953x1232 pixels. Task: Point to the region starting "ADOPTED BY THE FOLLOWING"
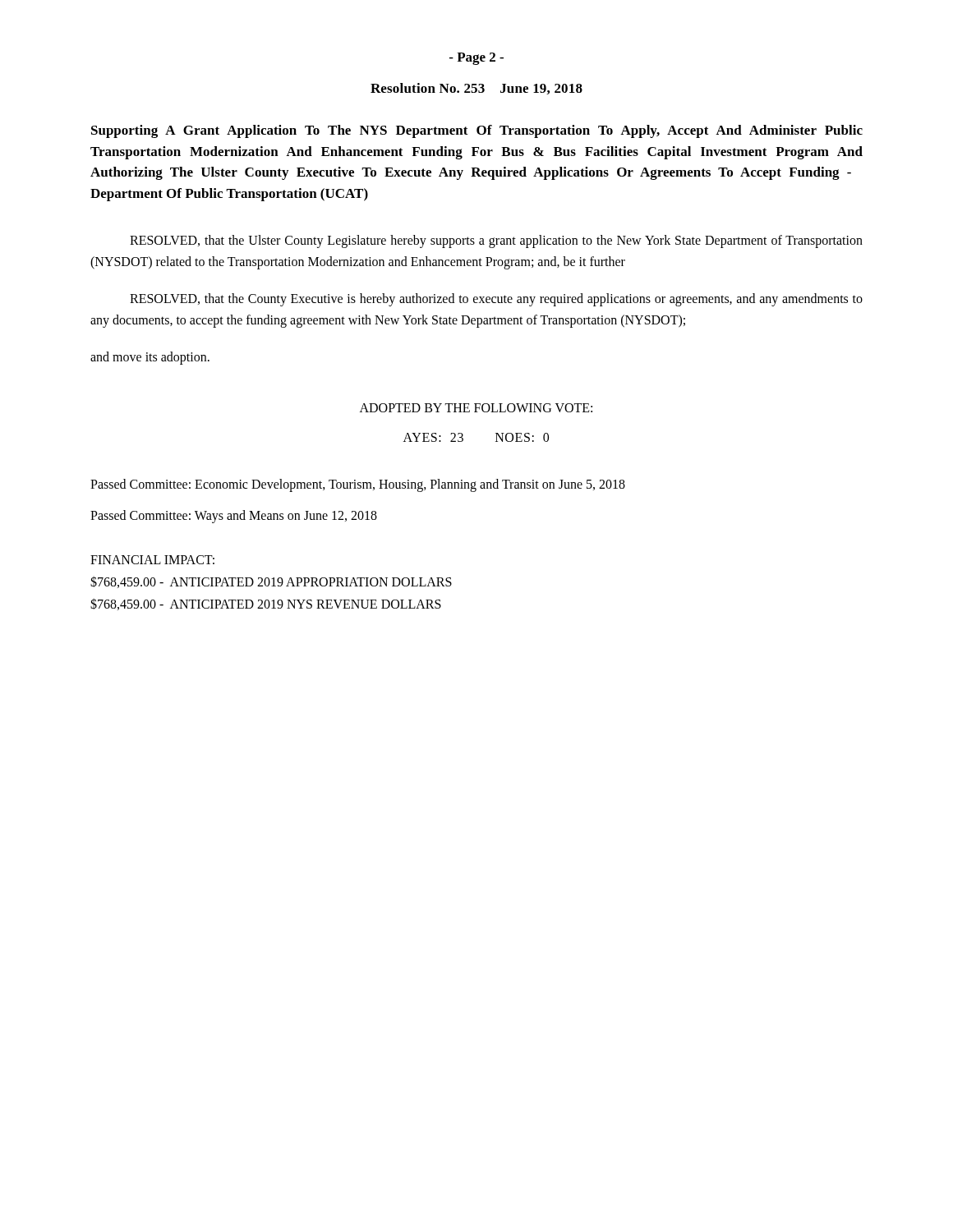click(476, 408)
